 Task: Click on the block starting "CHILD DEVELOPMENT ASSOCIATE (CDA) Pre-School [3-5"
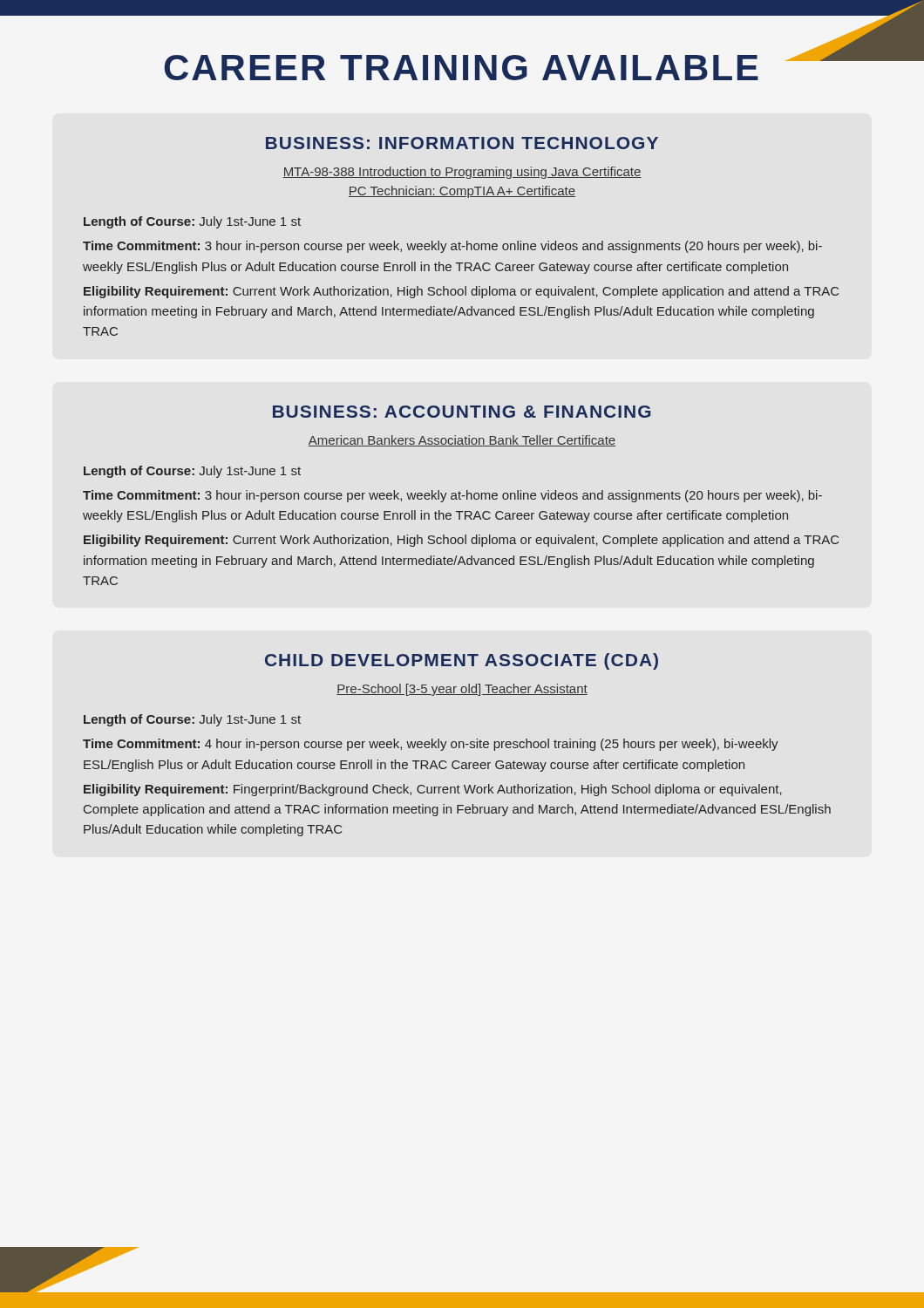coord(462,745)
